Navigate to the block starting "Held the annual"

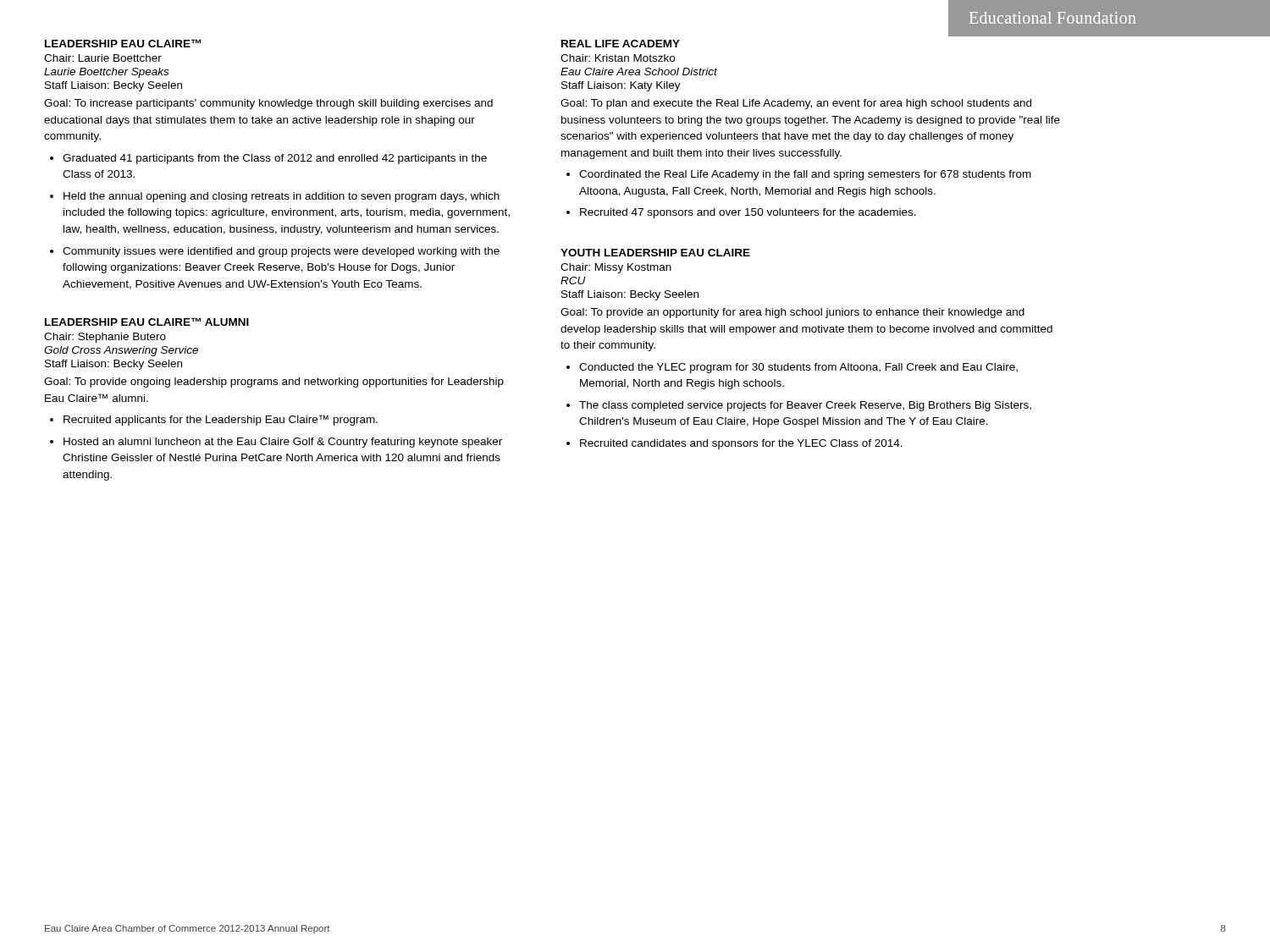pyautogui.click(x=287, y=212)
